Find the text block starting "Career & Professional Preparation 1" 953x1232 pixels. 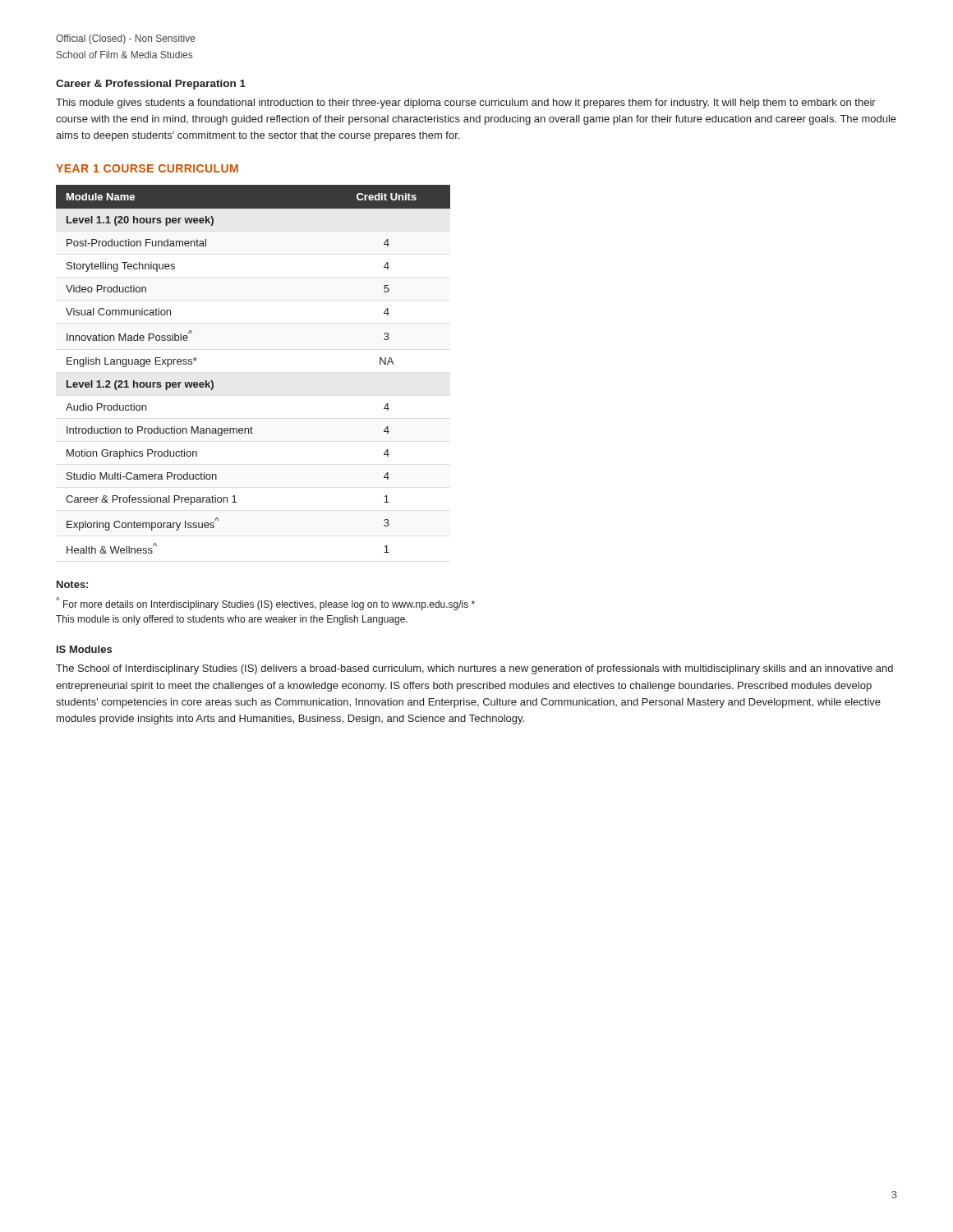point(151,83)
